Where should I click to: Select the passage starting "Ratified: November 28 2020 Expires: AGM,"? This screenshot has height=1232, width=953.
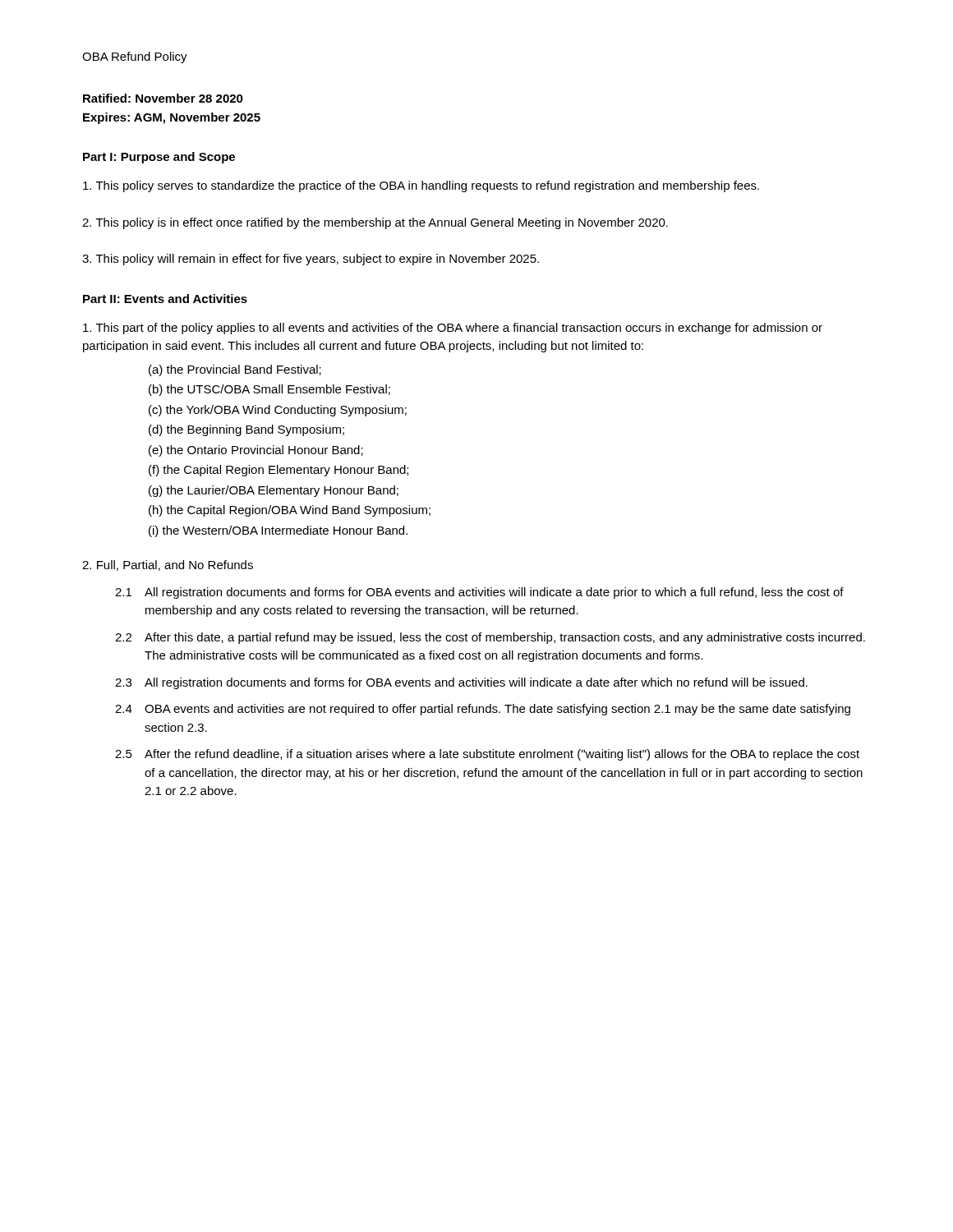coord(171,107)
